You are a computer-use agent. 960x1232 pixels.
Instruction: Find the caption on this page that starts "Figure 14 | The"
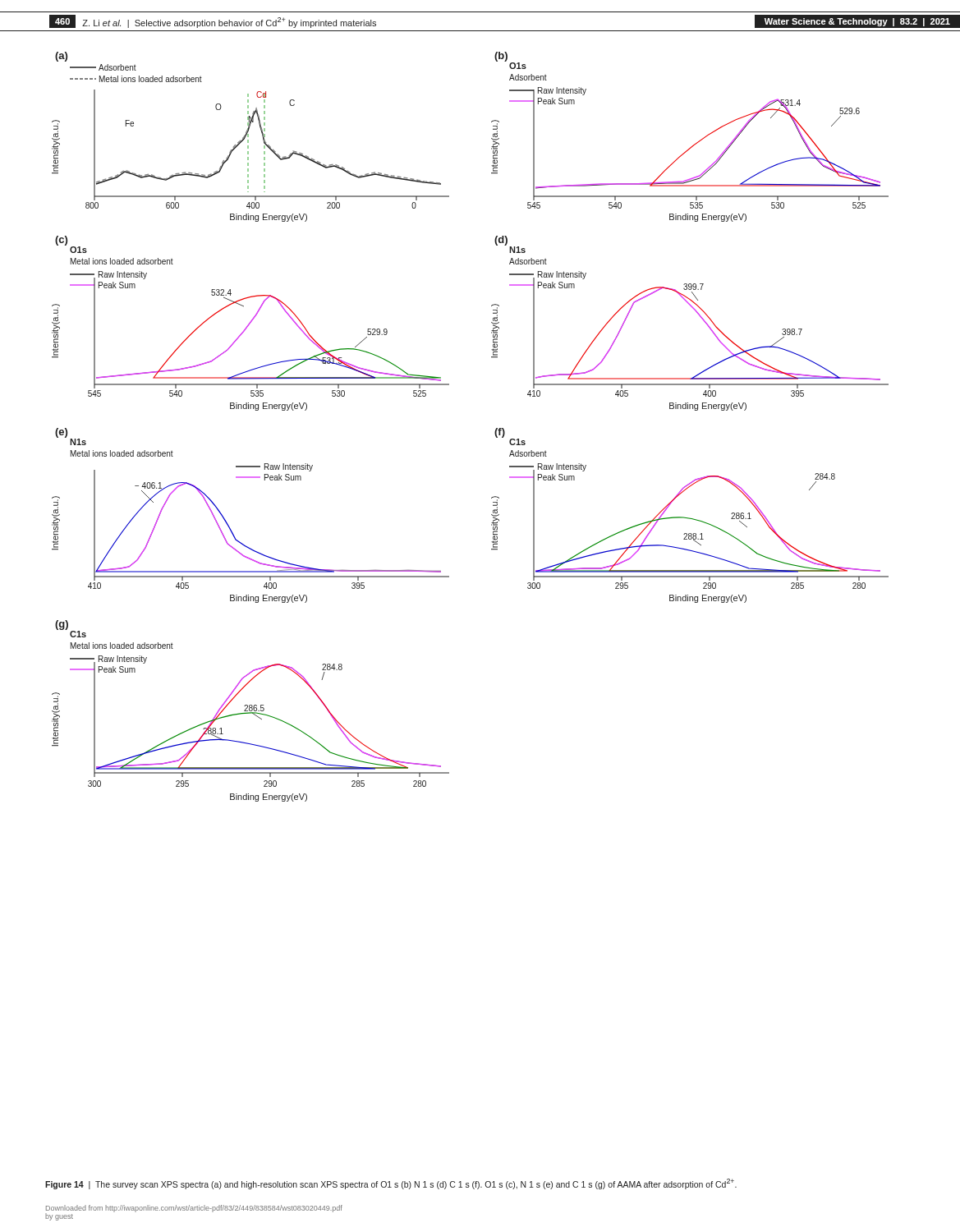coord(391,1183)
